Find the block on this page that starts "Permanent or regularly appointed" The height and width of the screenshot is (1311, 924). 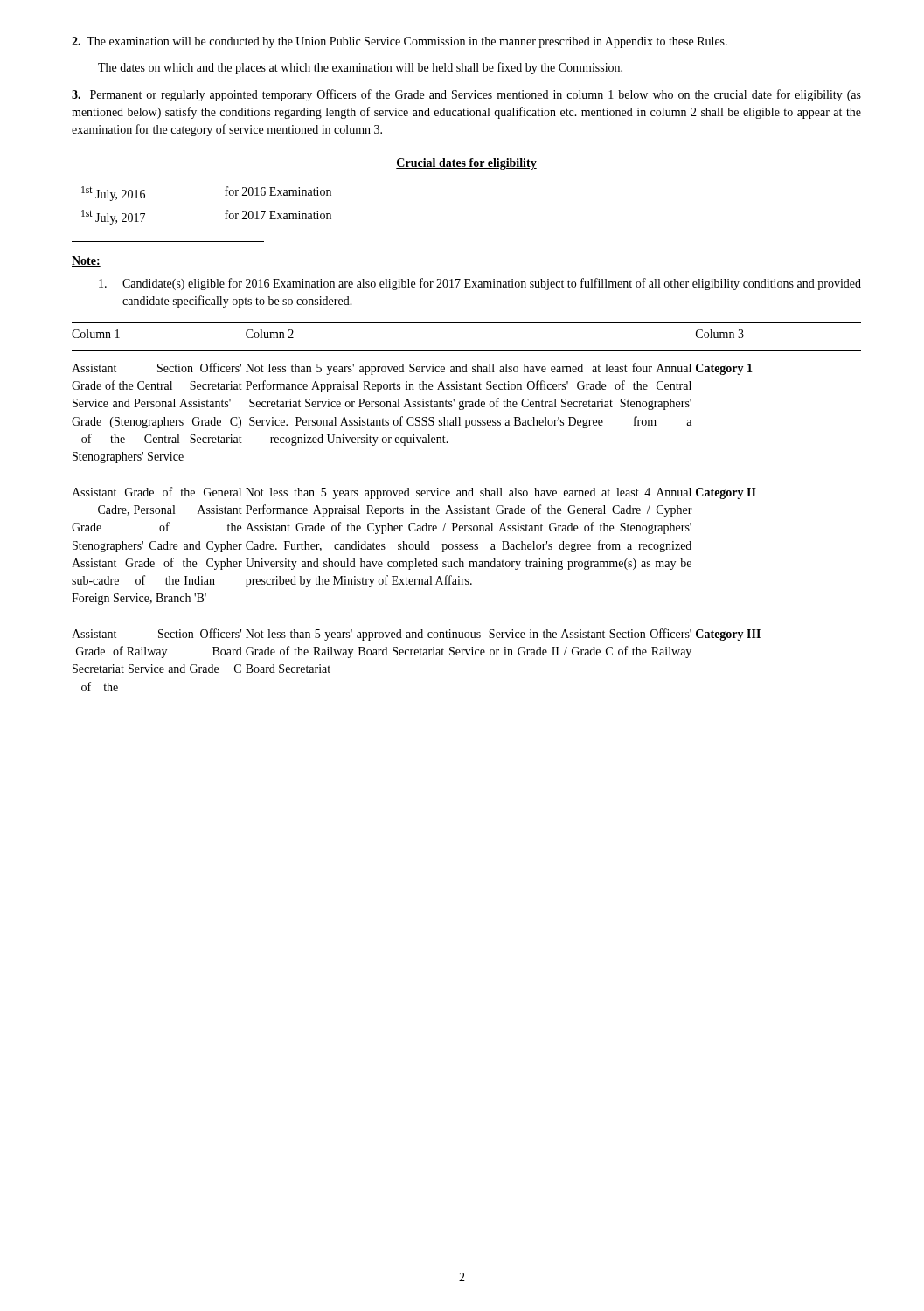466,112
